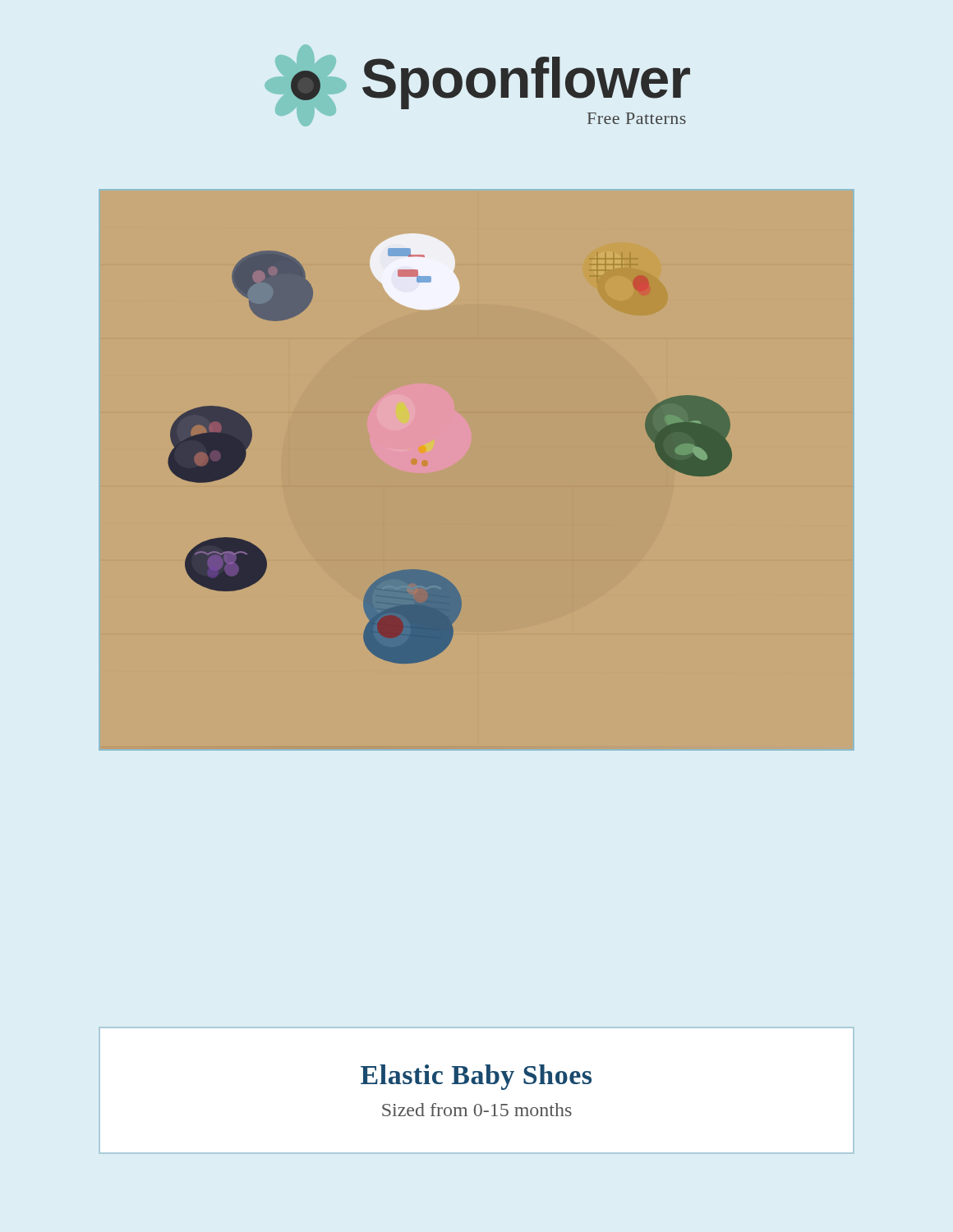The height and width of the screenshot is (1232, 953).
Task: Locate the element starting "Elastic Baby Shoes"
Action: 476,1075
